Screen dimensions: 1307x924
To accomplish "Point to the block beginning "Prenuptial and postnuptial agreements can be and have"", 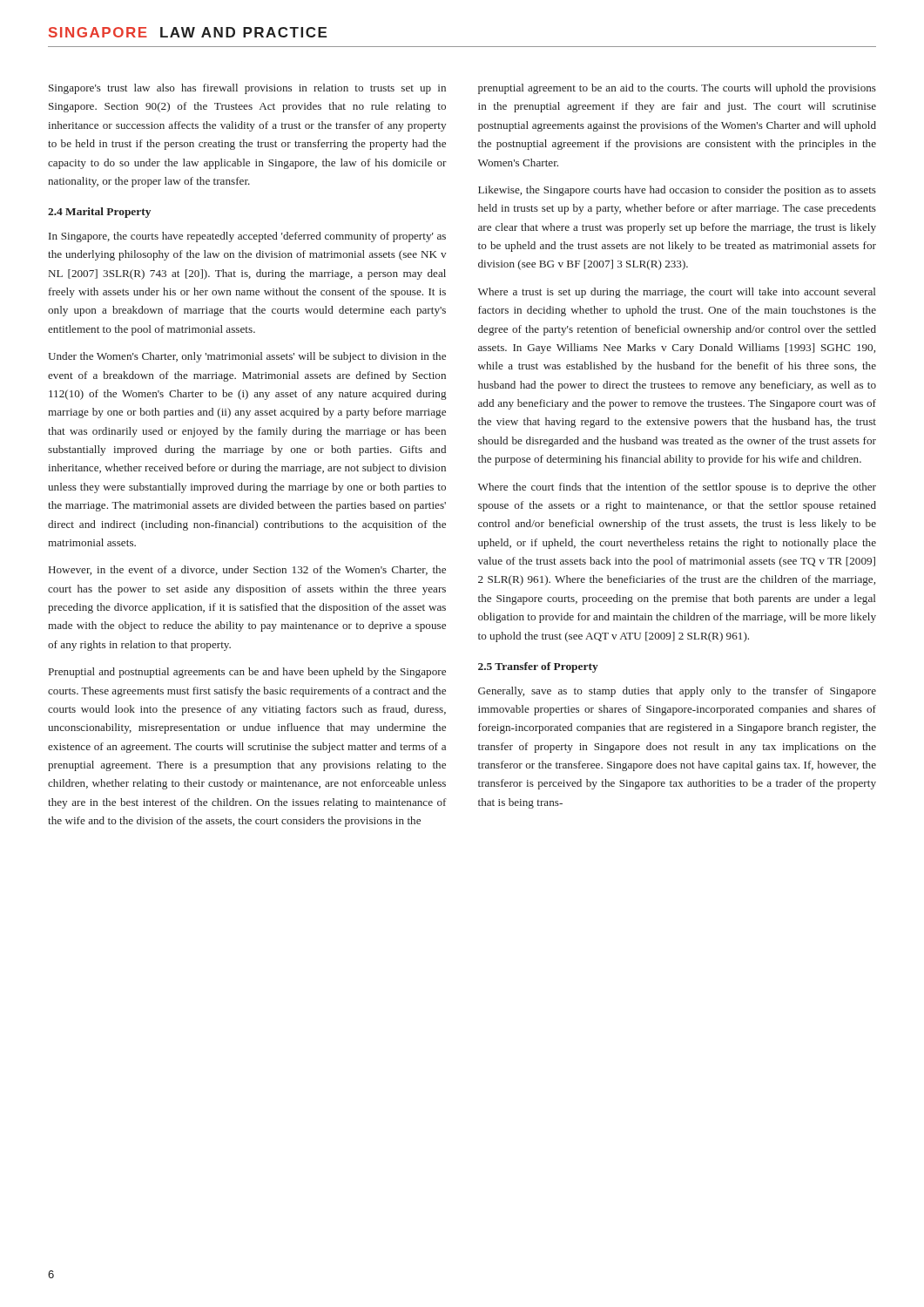I will (247, 746).
